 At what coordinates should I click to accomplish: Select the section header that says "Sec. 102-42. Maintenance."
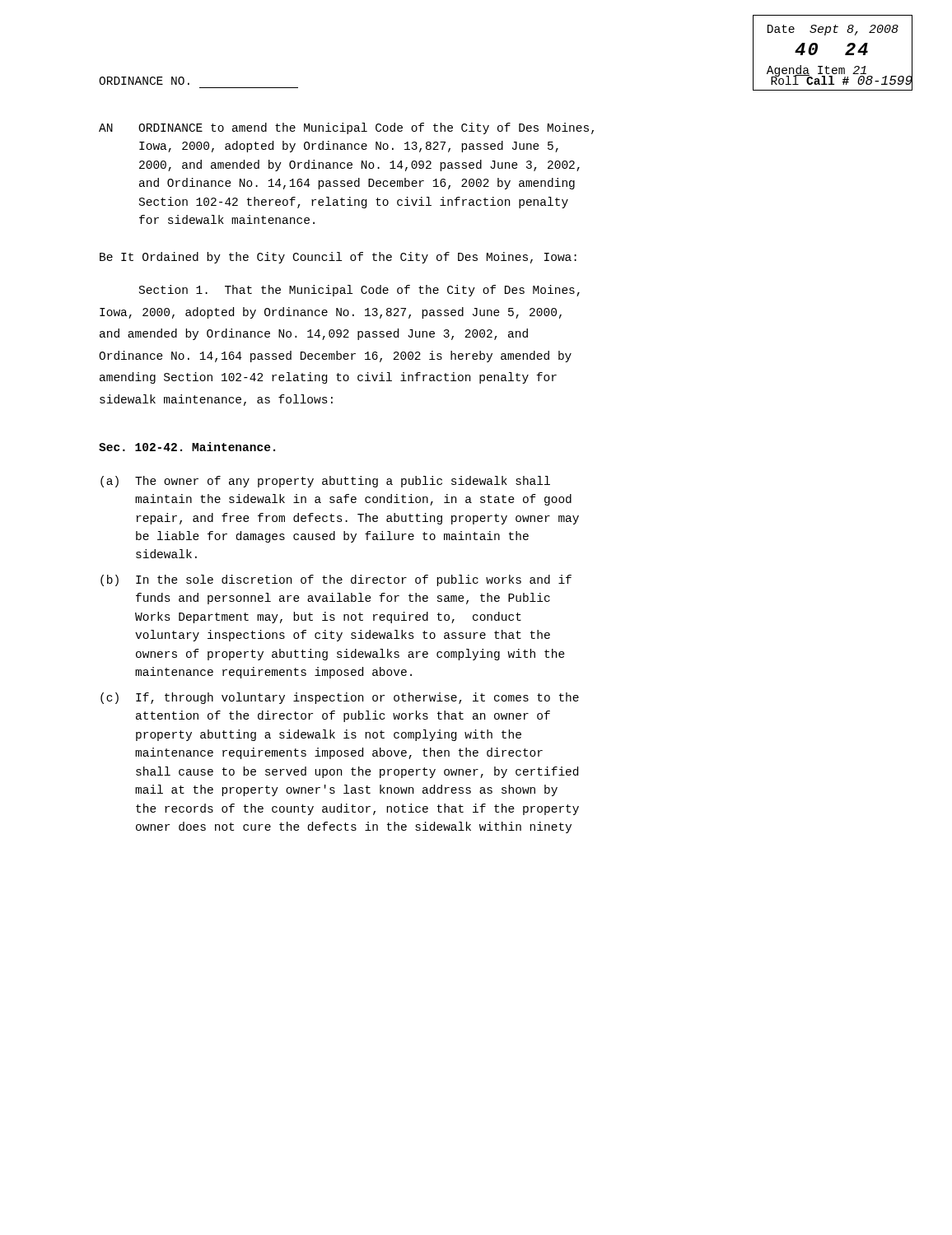188,448
